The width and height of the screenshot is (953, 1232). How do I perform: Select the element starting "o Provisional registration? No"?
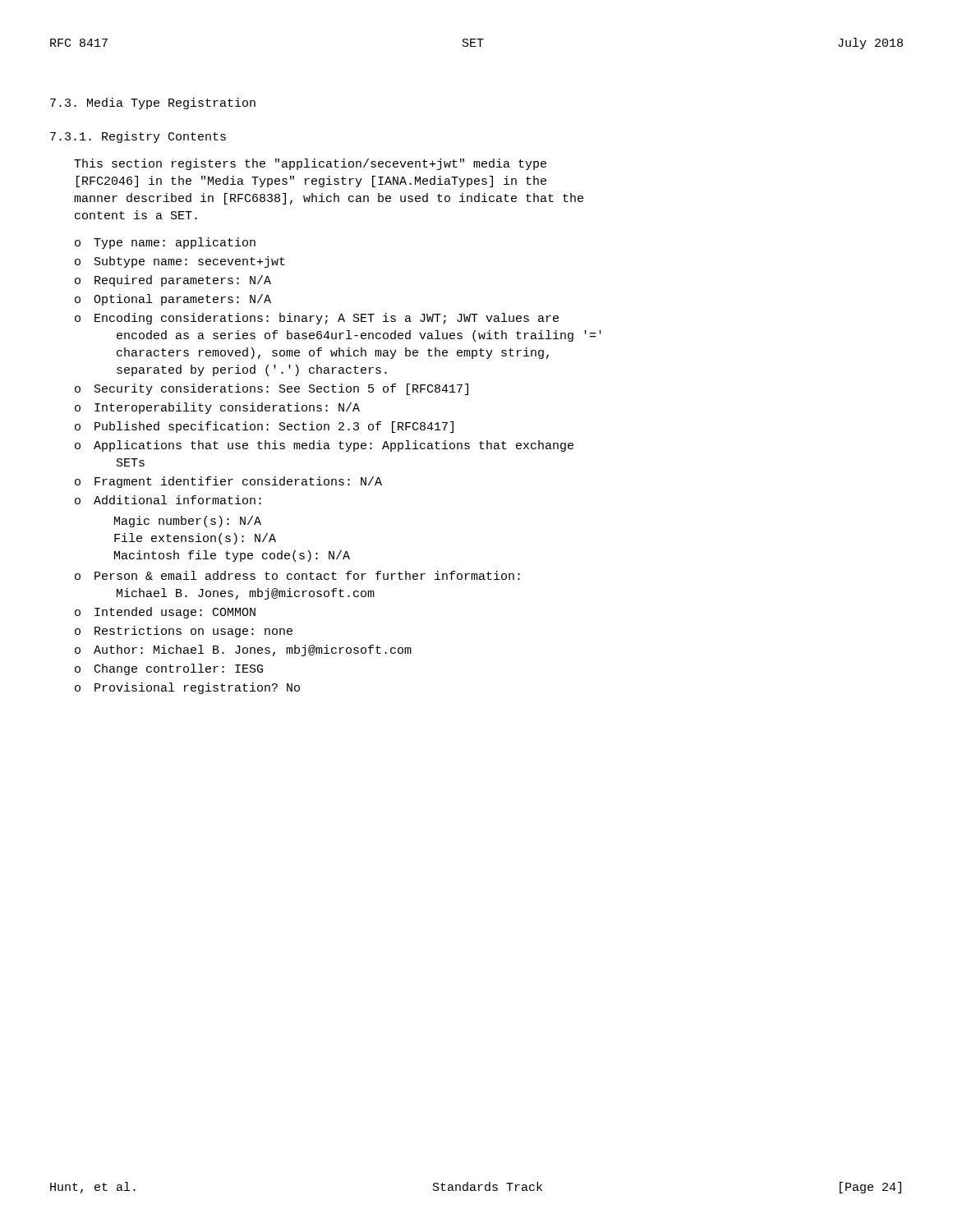click(x=187, y=688)
